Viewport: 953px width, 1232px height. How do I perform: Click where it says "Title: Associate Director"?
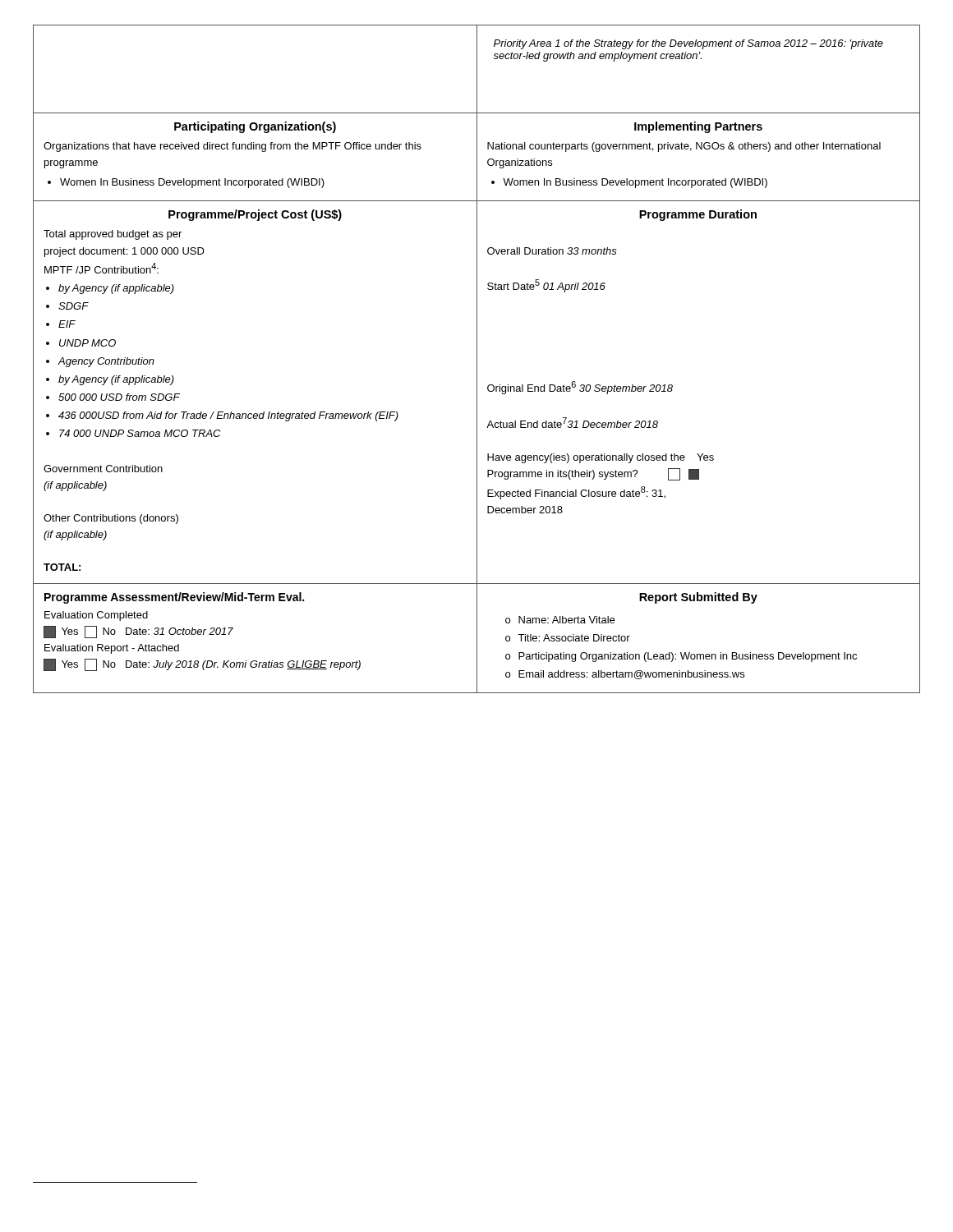click(574, 638)
